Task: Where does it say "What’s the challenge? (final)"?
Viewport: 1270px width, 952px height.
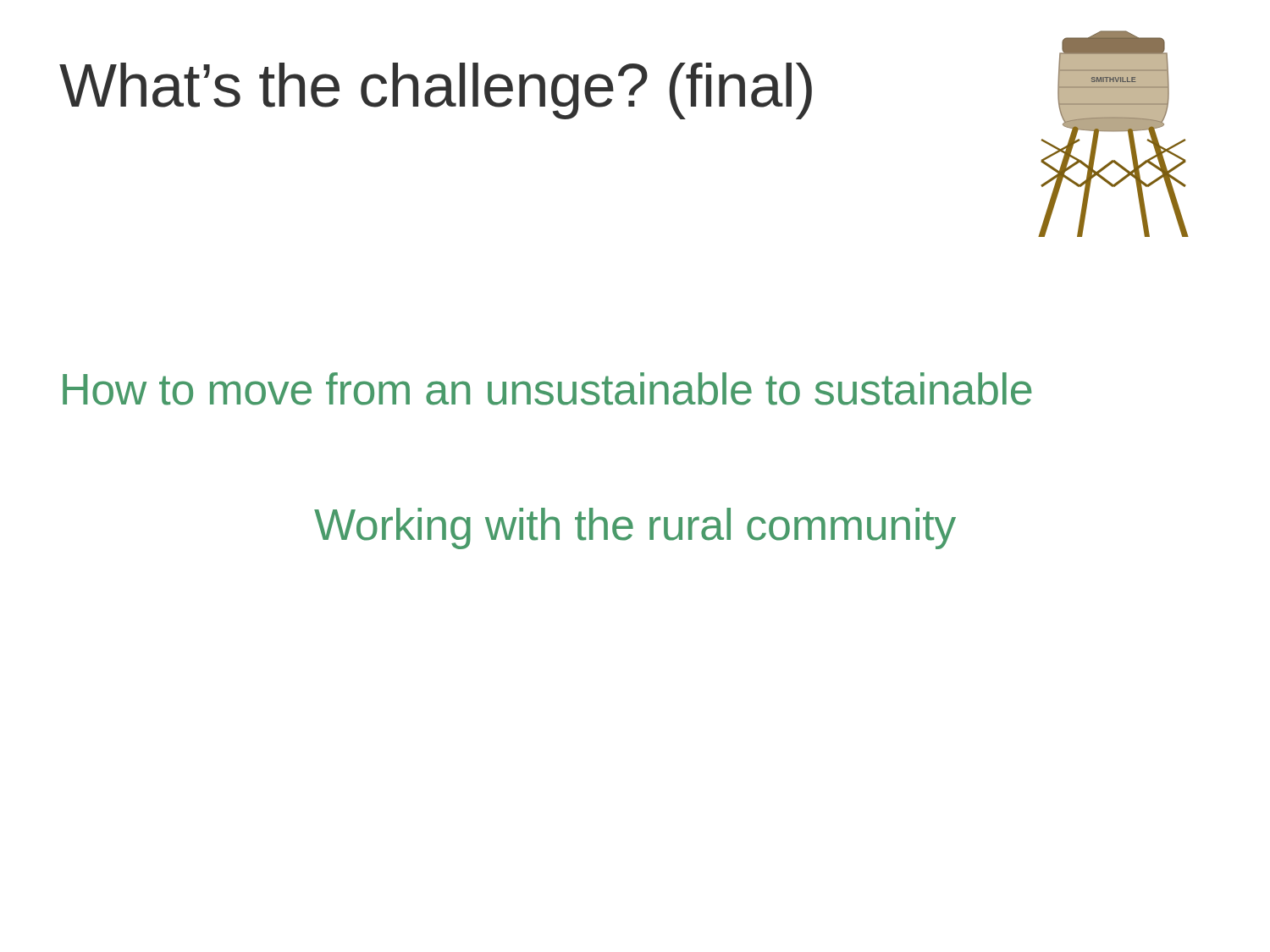Action: point(437,85)
